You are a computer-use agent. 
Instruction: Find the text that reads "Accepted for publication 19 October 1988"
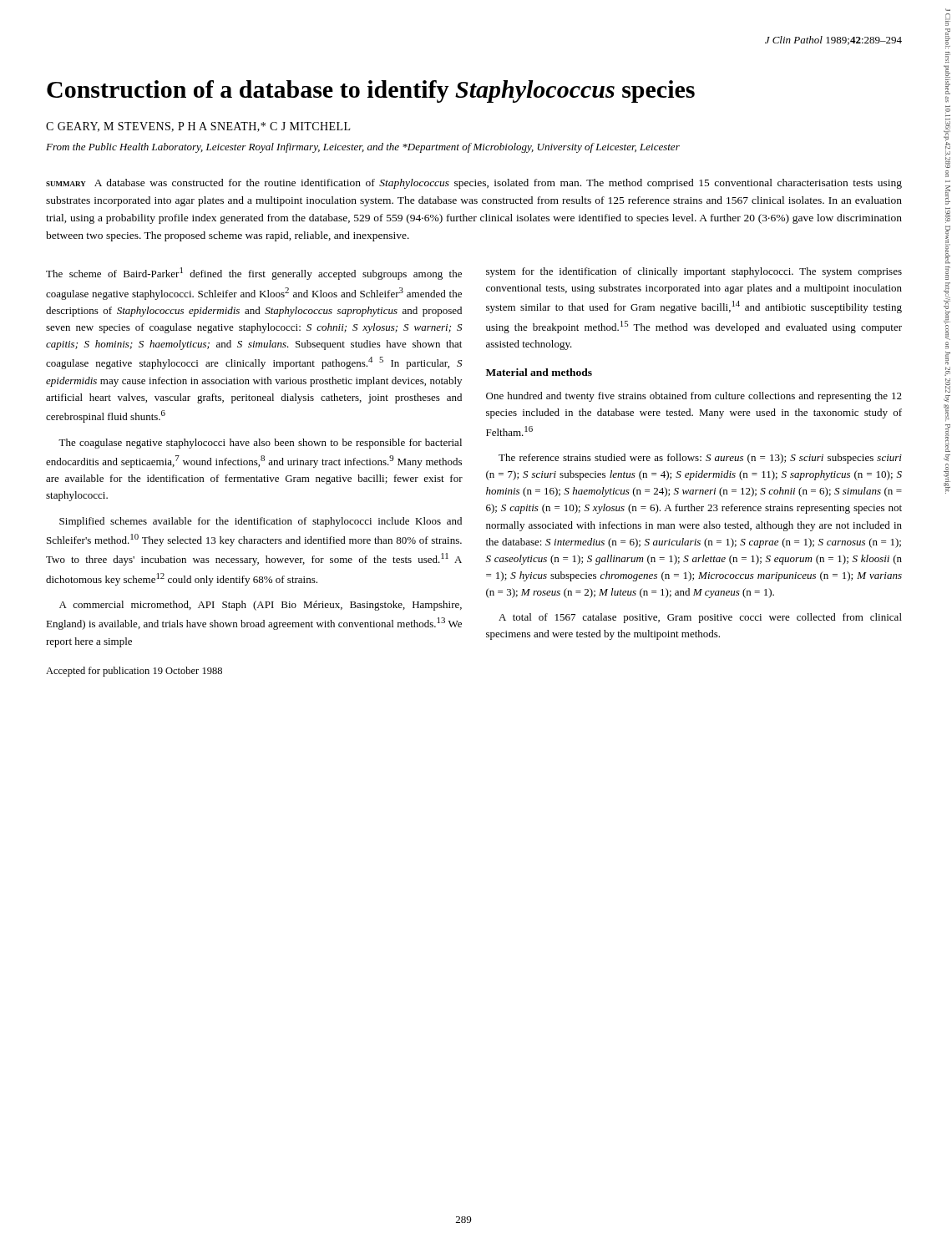coord(134,671)
